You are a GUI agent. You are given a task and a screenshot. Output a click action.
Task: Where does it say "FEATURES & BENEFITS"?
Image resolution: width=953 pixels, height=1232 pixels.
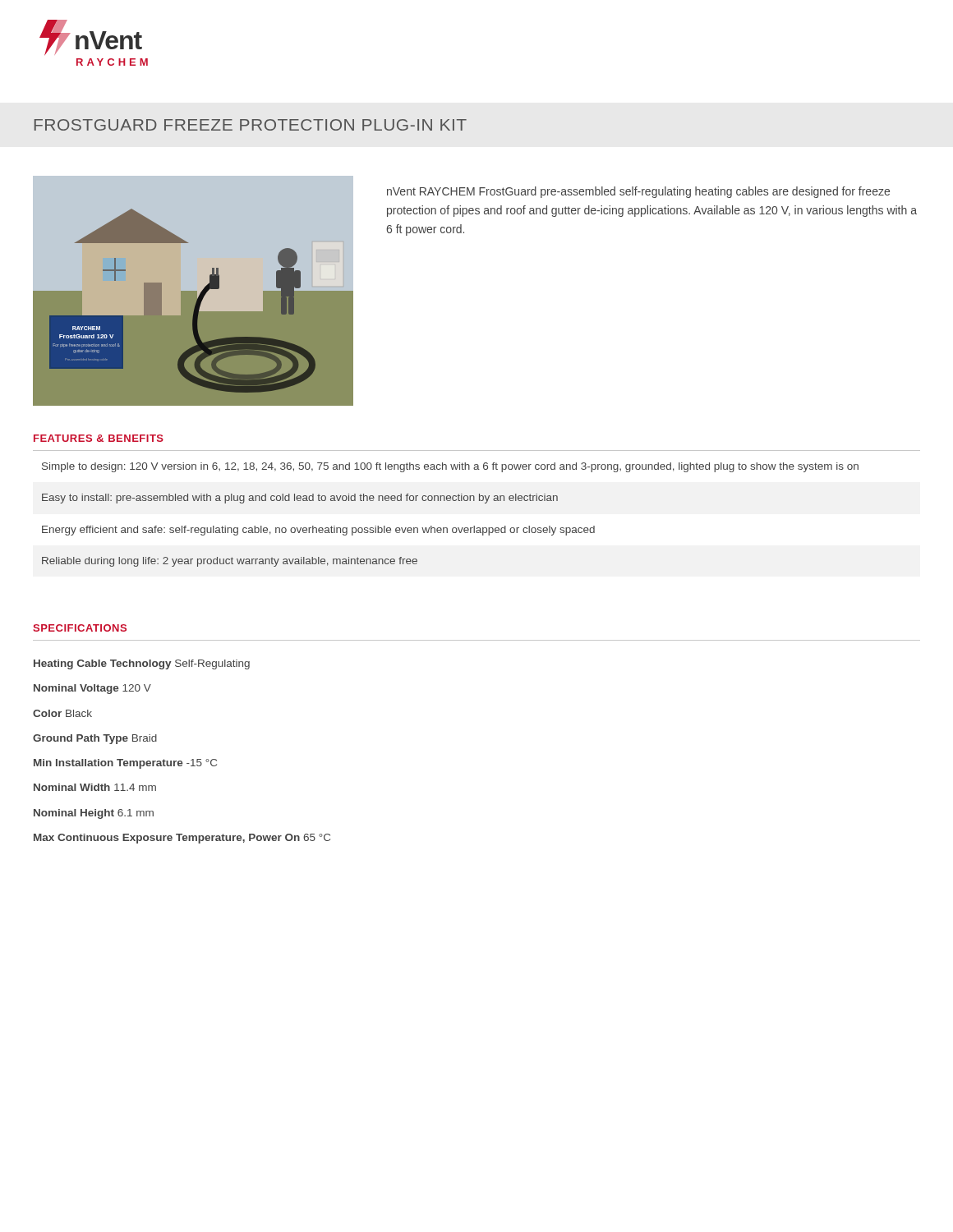(x=98, y=438)
